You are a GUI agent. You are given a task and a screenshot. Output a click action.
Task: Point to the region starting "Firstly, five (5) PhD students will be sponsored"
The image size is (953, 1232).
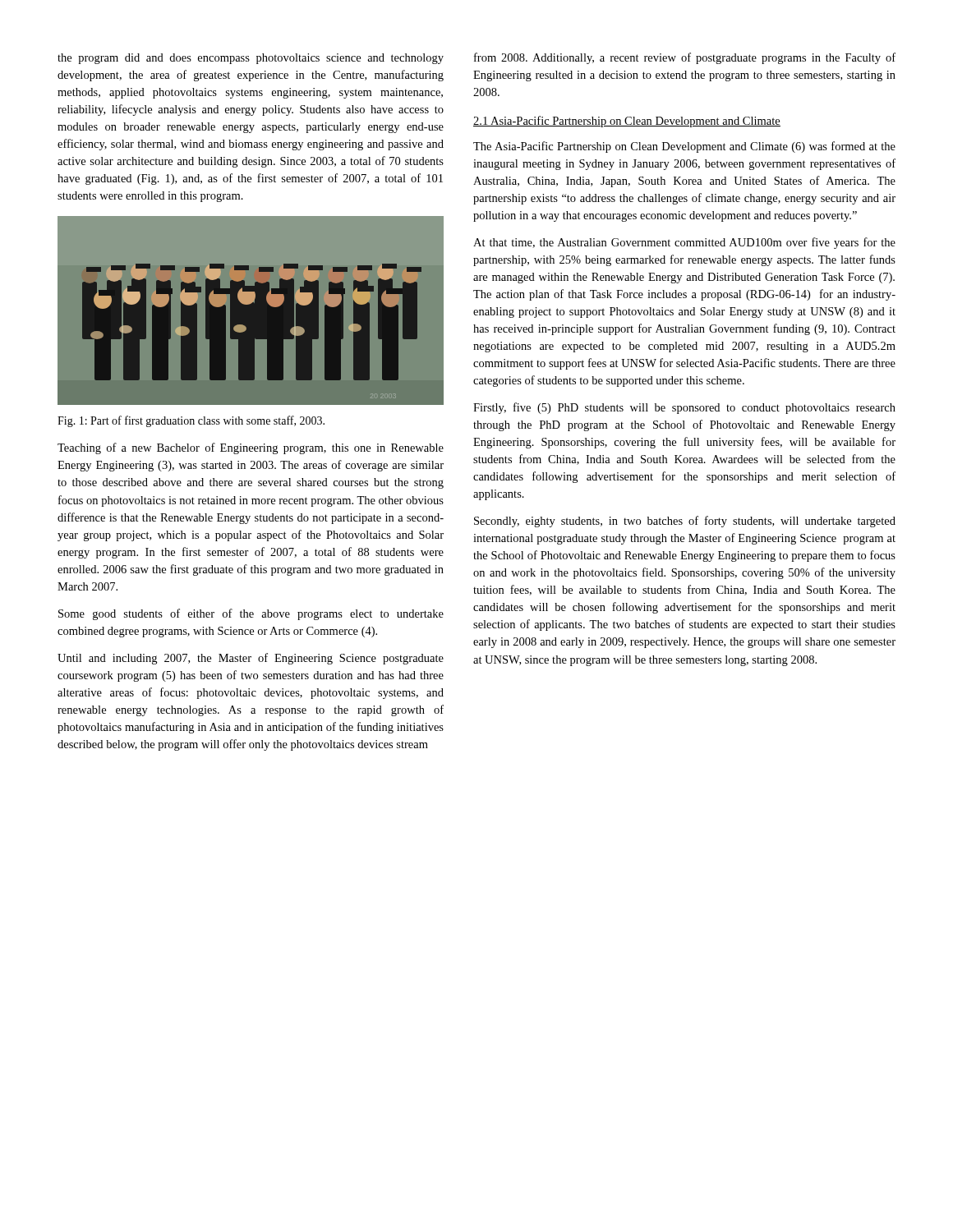point(684,451)
